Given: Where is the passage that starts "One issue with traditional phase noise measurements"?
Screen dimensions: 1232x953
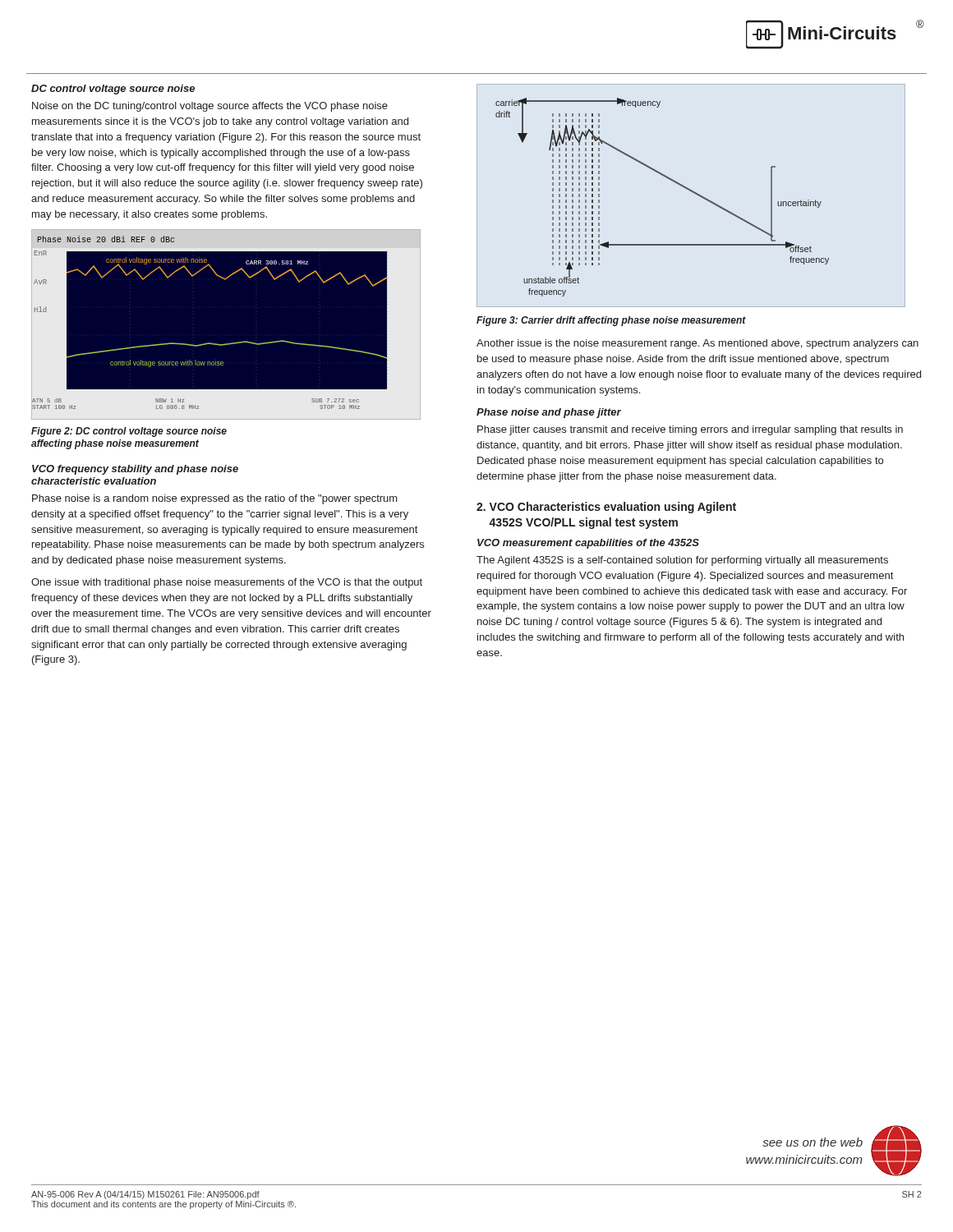Looking at the screenshot, I should (x=233, y=621).
